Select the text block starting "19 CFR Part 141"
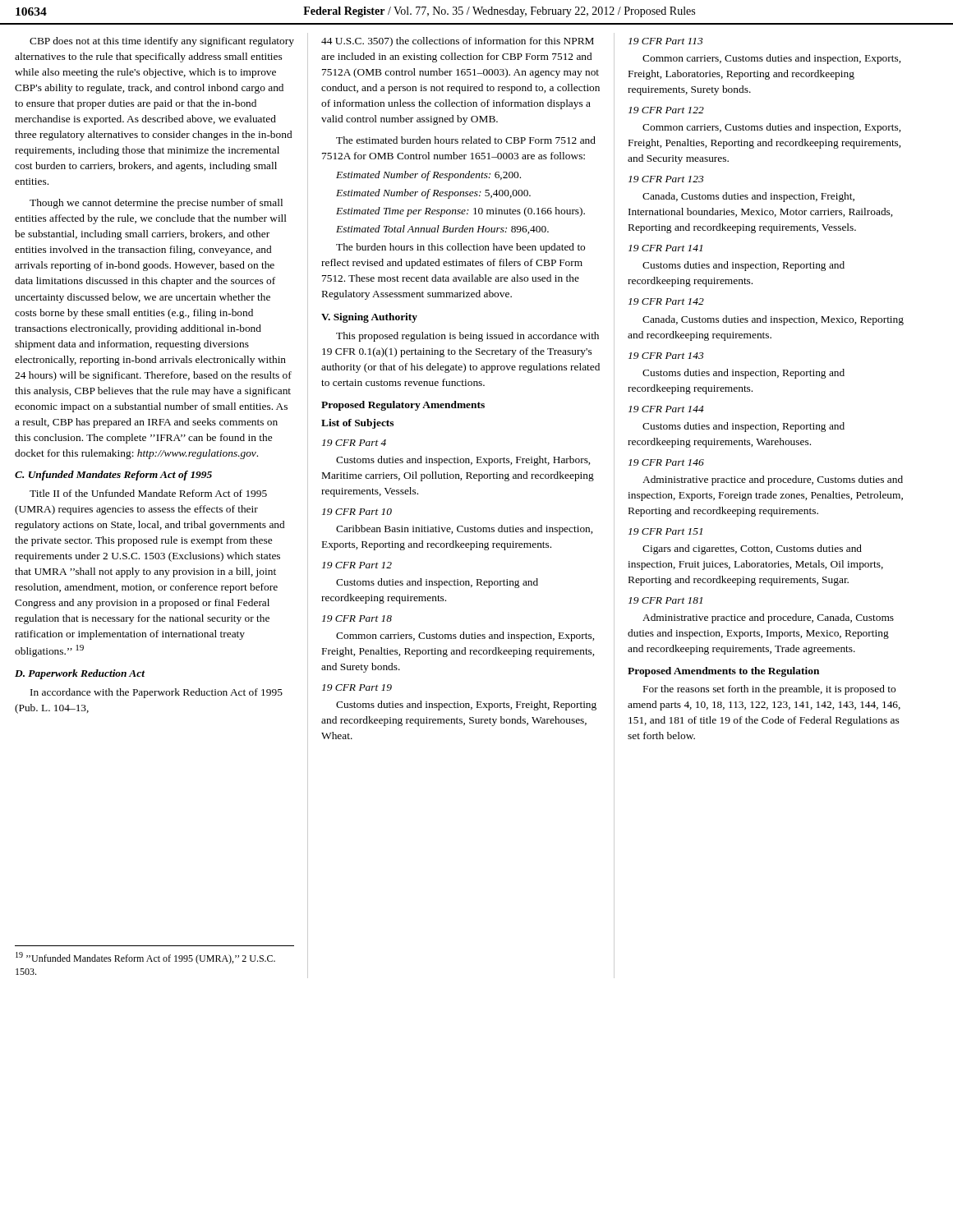 pyautogui.click(x=666, y=248)
